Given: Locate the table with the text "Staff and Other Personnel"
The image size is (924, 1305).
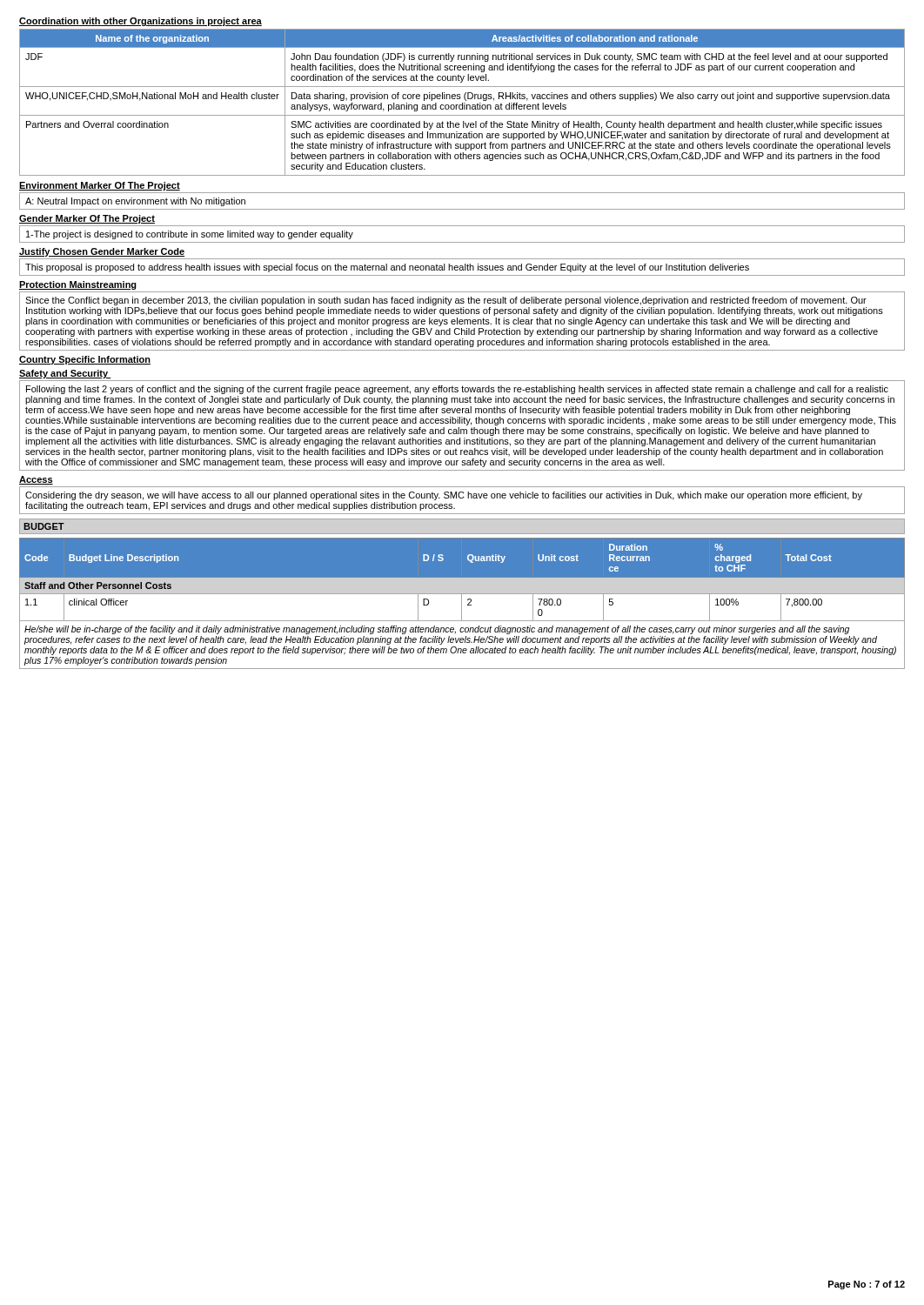Looking at the screenshot, I should click(462, 603).
